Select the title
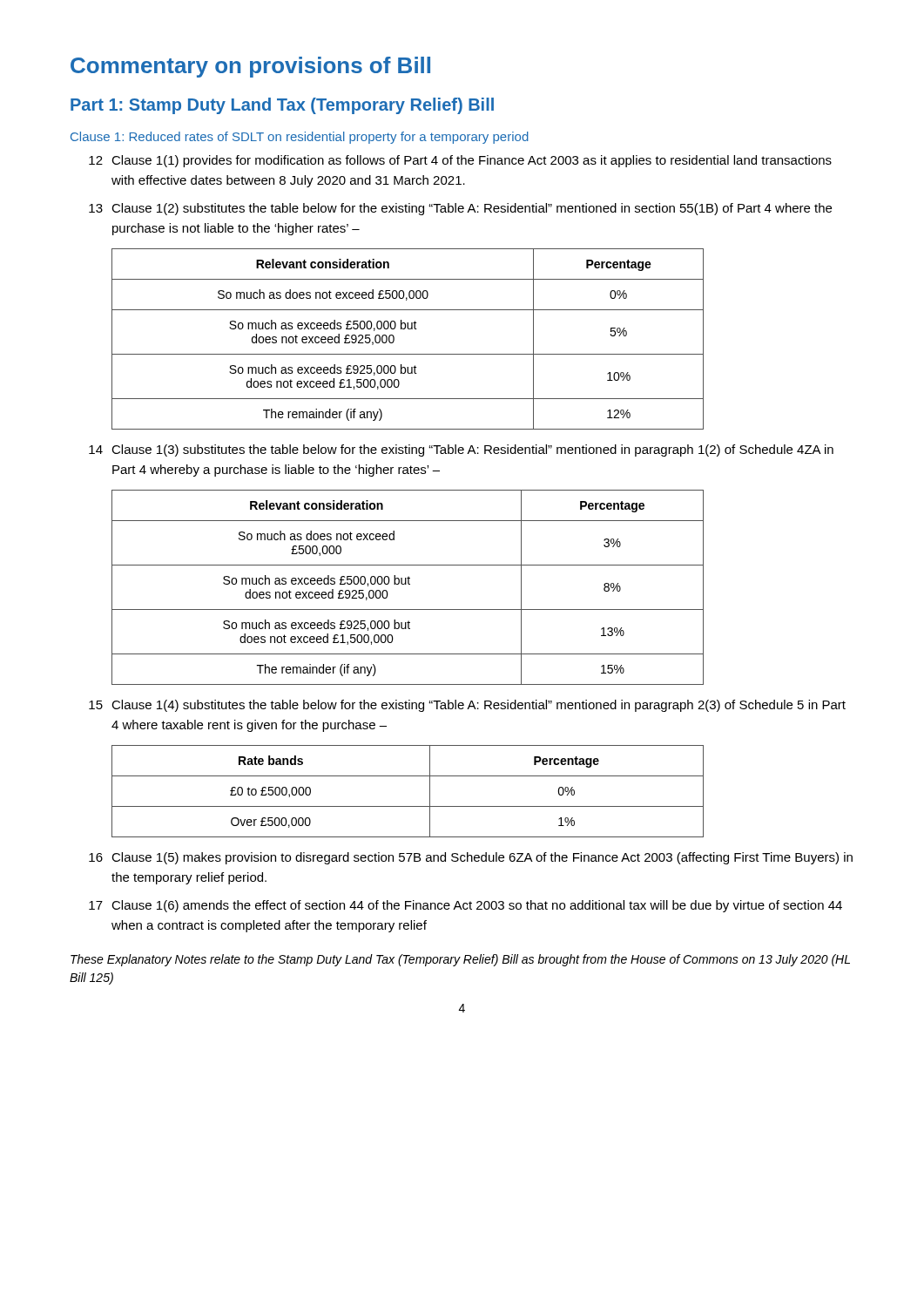924x1307 pixels. coord(462,66)
